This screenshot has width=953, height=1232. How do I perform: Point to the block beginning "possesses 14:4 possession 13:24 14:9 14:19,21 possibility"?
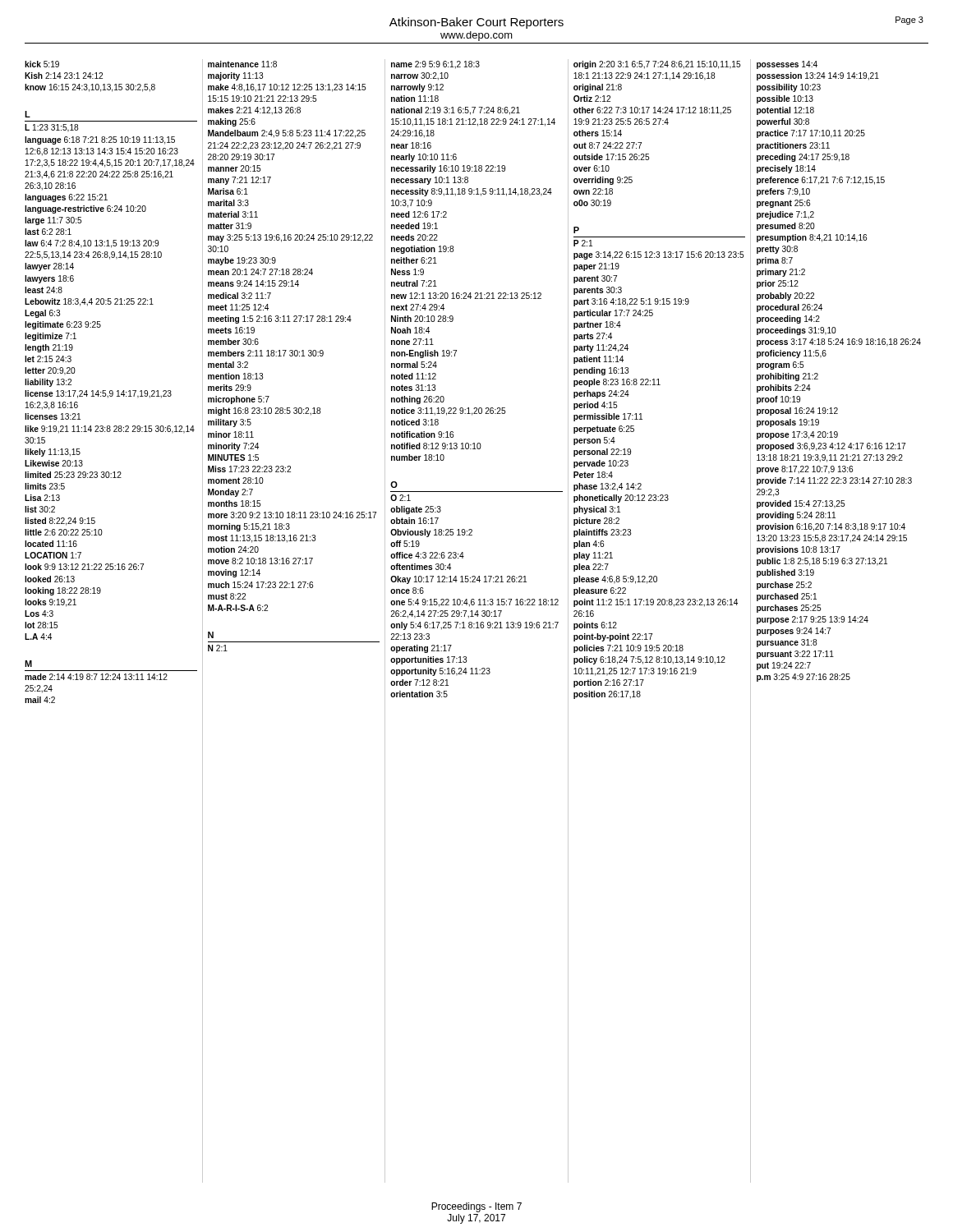(787, 65)
